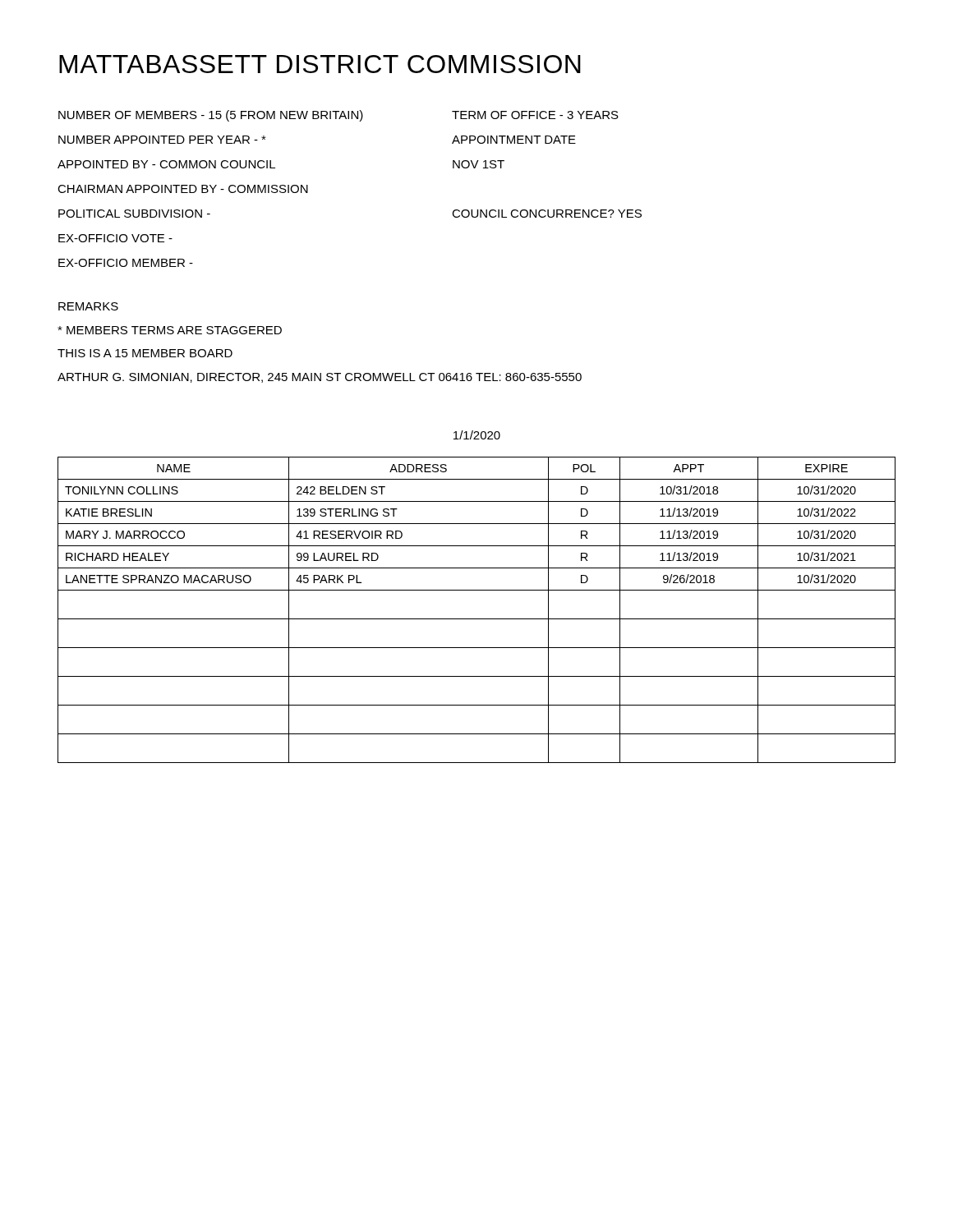
Task: Find a table
Action: [476, 610]
